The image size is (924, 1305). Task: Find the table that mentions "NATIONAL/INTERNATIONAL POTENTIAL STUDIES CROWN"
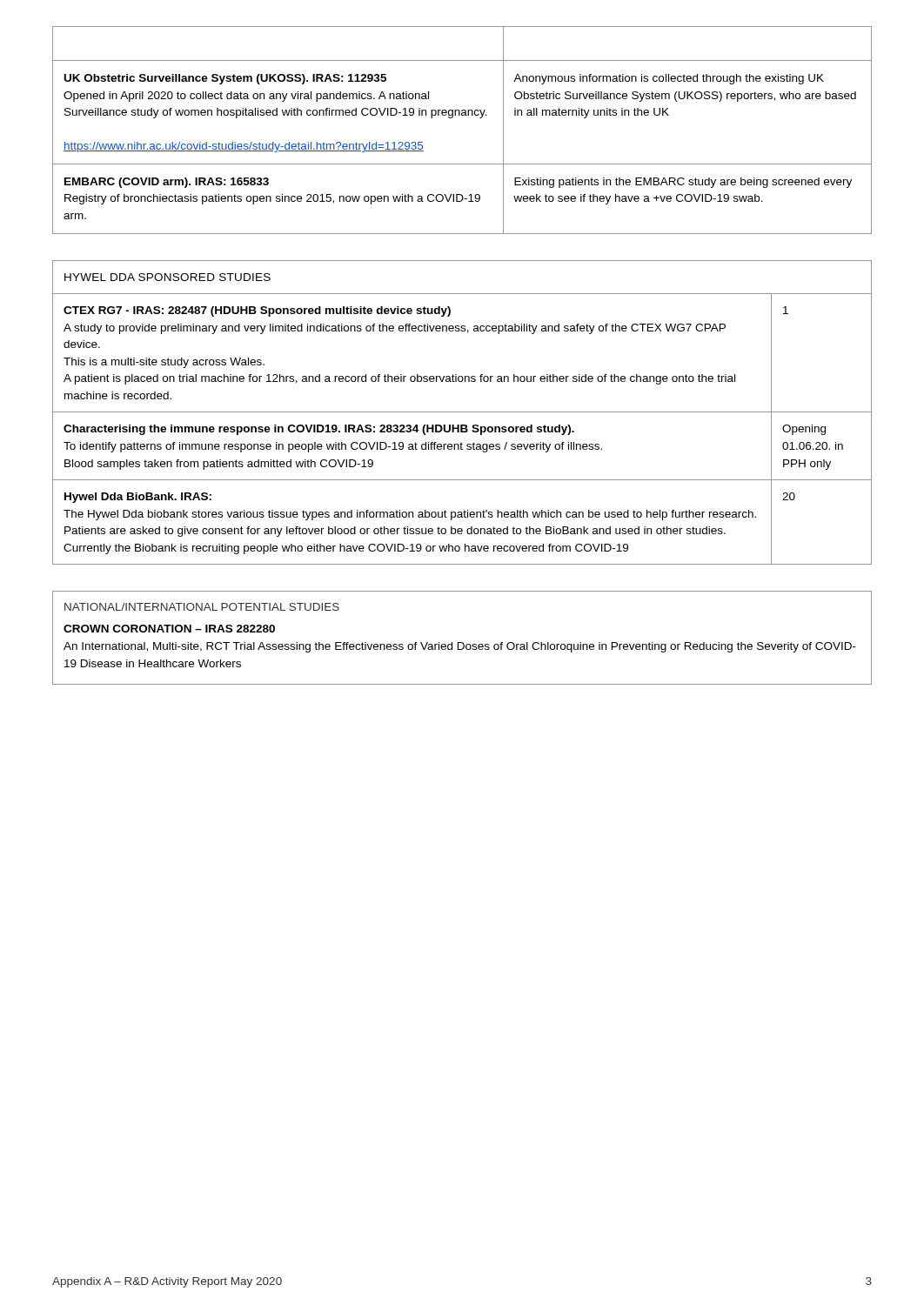462,638
